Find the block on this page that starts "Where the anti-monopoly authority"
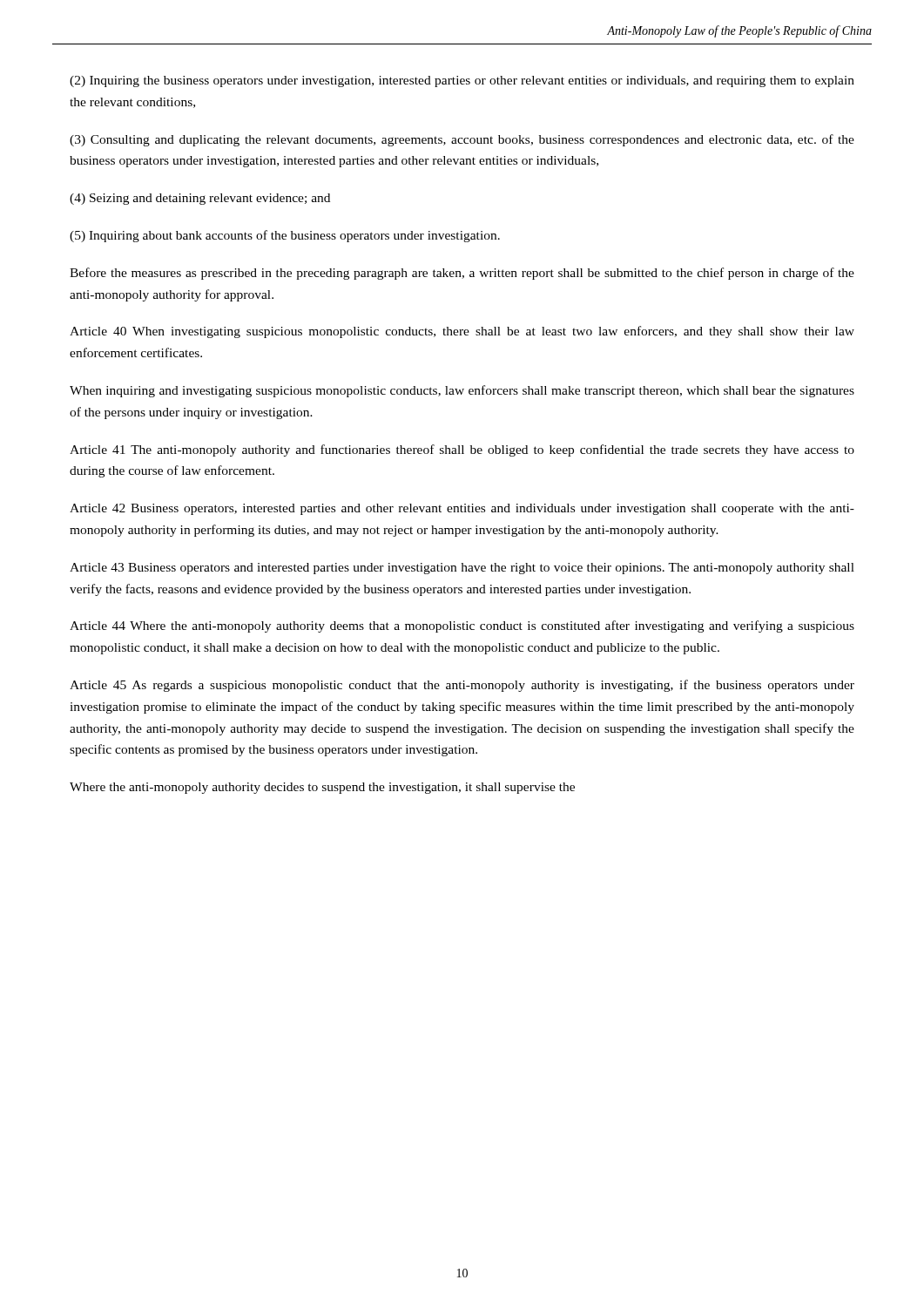 tap(323, 786)
